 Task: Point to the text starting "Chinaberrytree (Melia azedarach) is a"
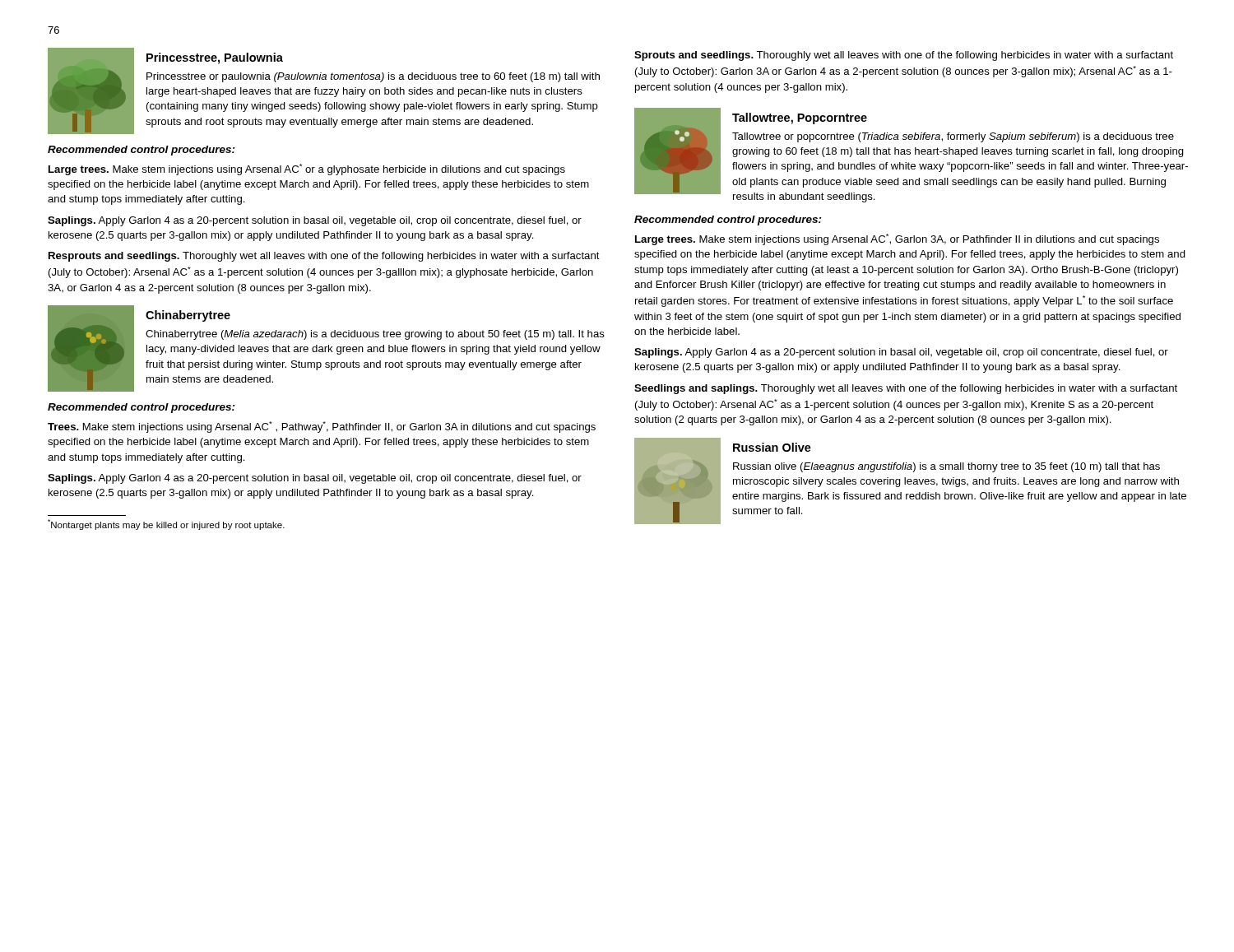(375, 356)
